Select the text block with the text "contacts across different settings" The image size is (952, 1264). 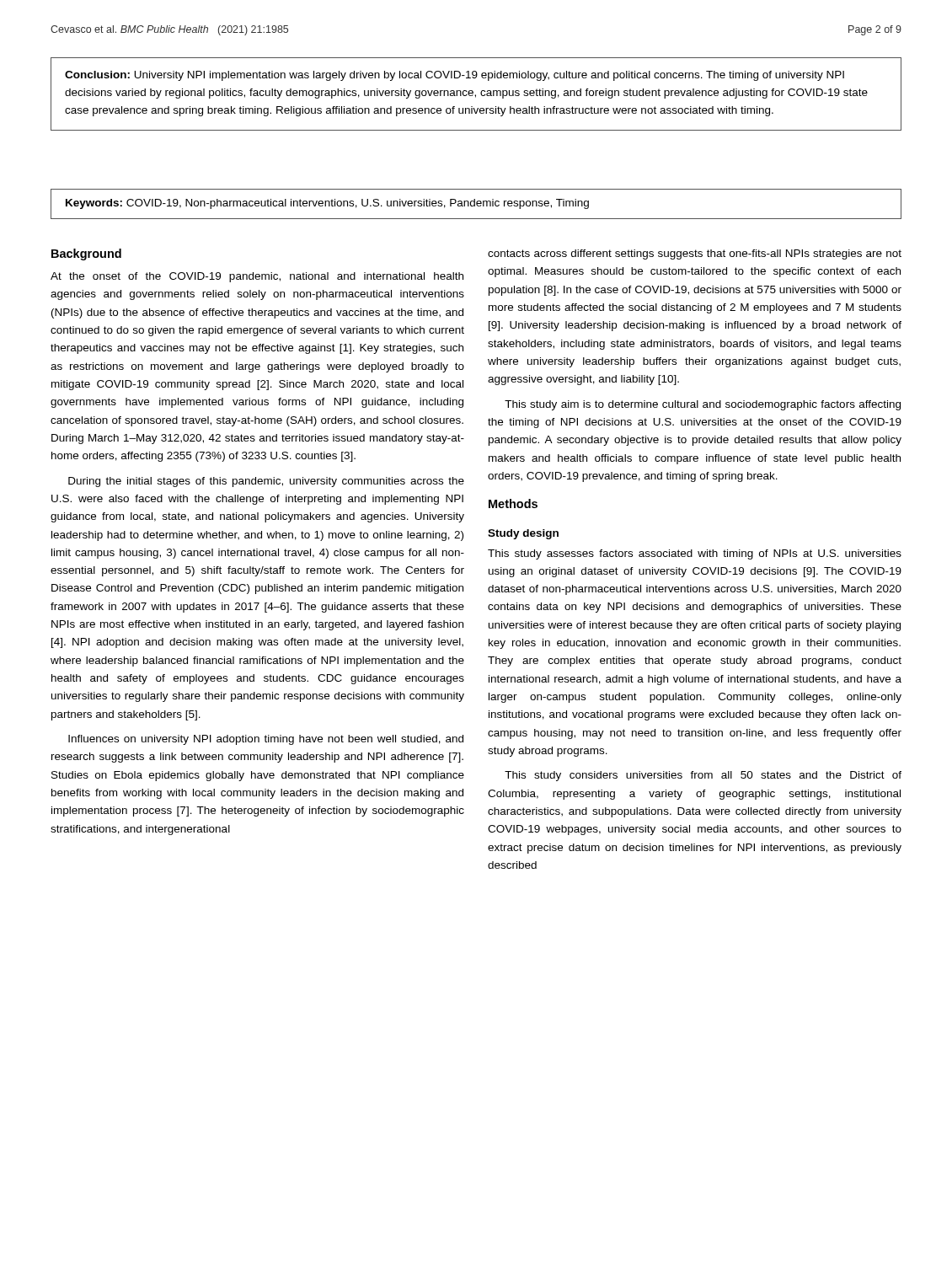[x=695, y=316]
